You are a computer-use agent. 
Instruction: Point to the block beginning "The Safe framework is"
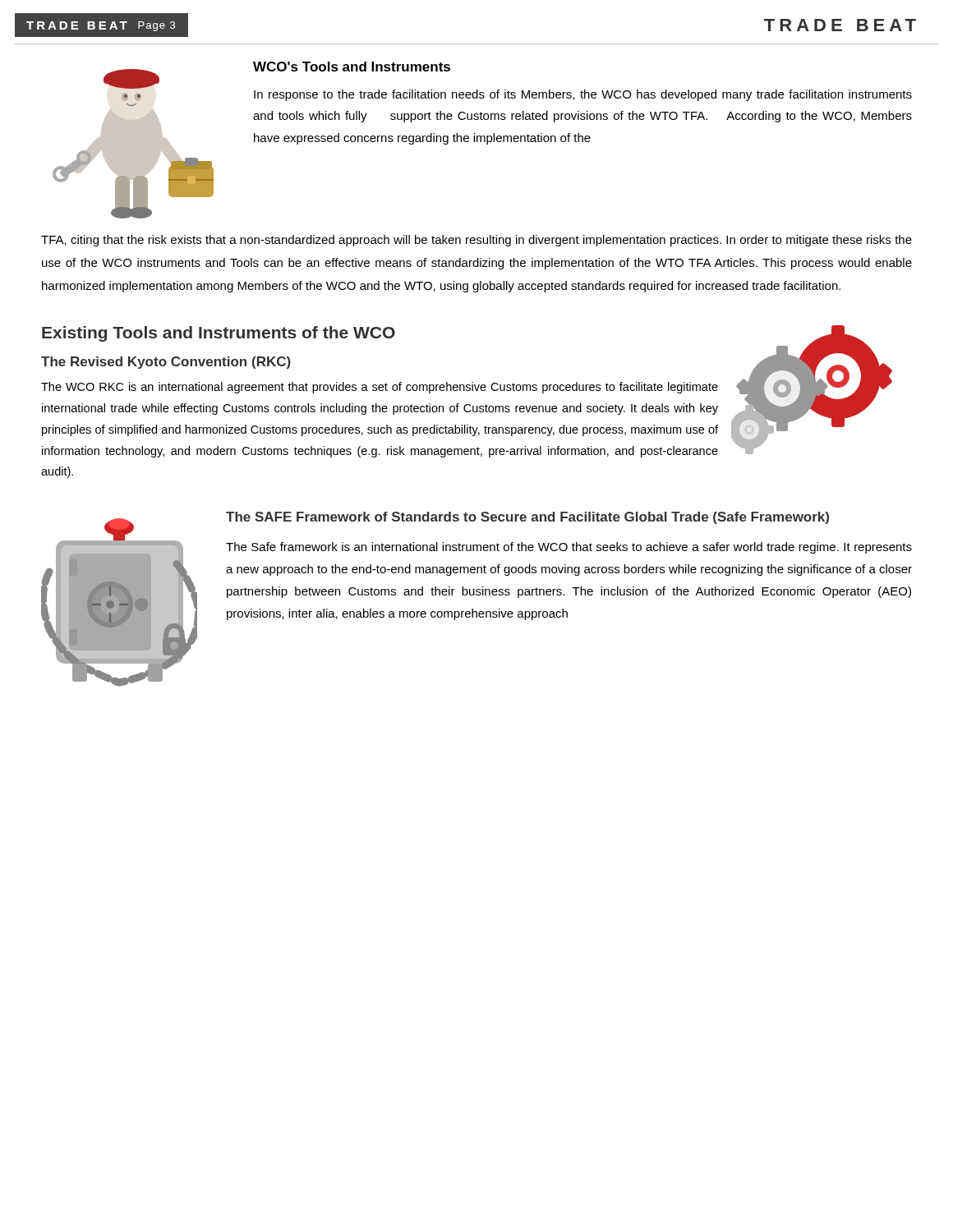coord(569,580)
